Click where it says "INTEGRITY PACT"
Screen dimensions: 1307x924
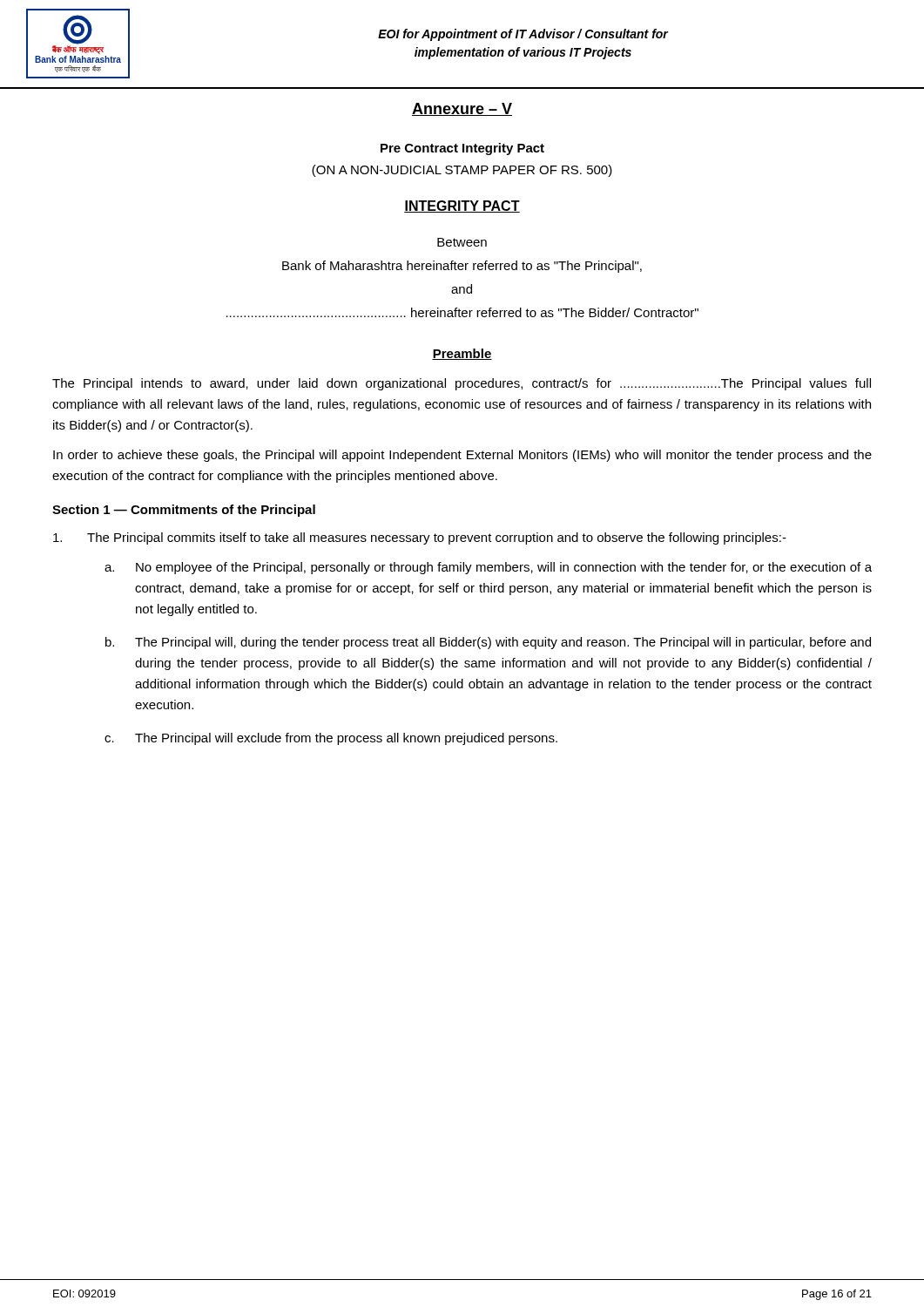pyautogui.click(x=462, y=206)
